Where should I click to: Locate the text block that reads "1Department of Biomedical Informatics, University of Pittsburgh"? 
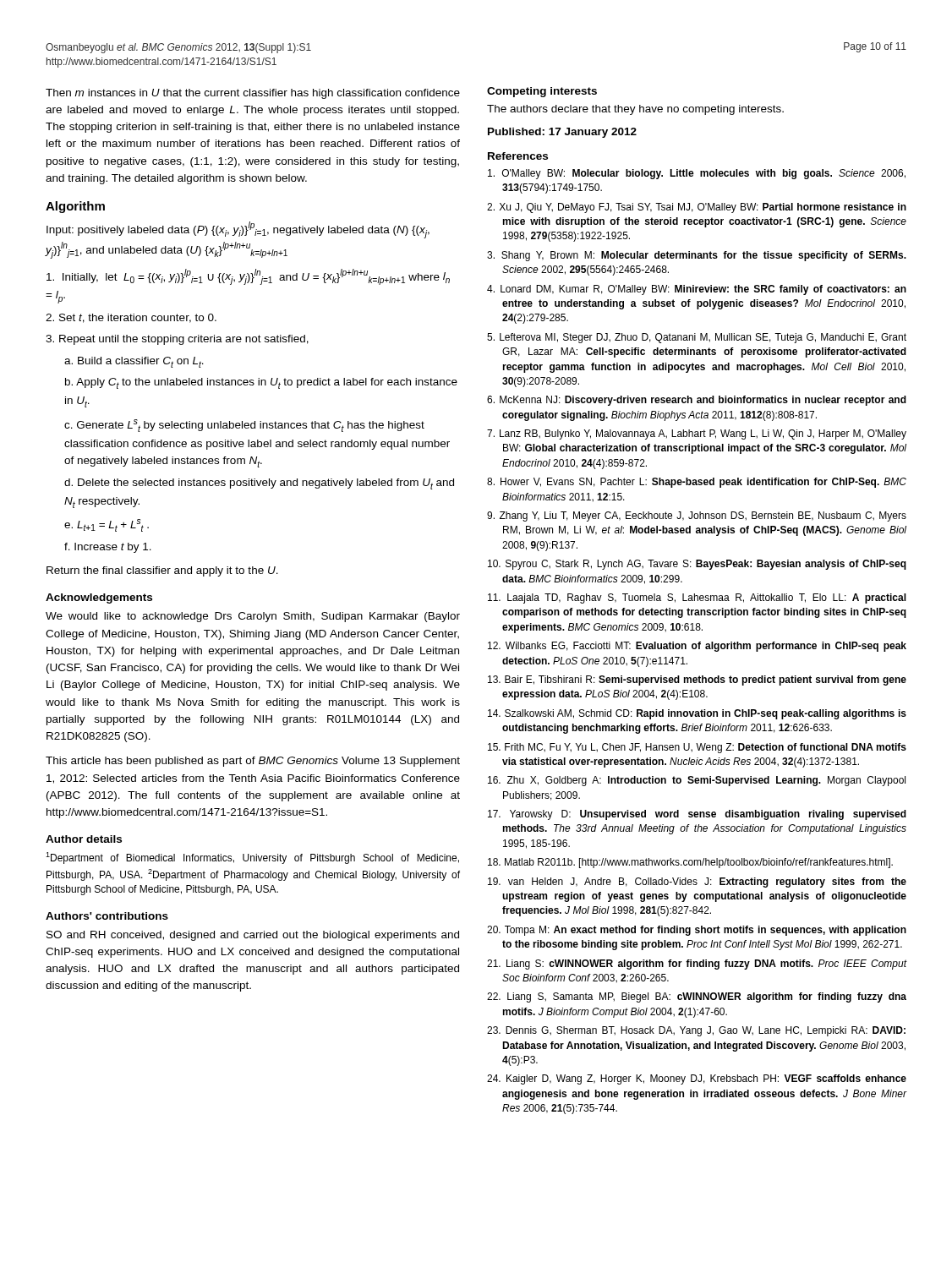pos(253,873)
